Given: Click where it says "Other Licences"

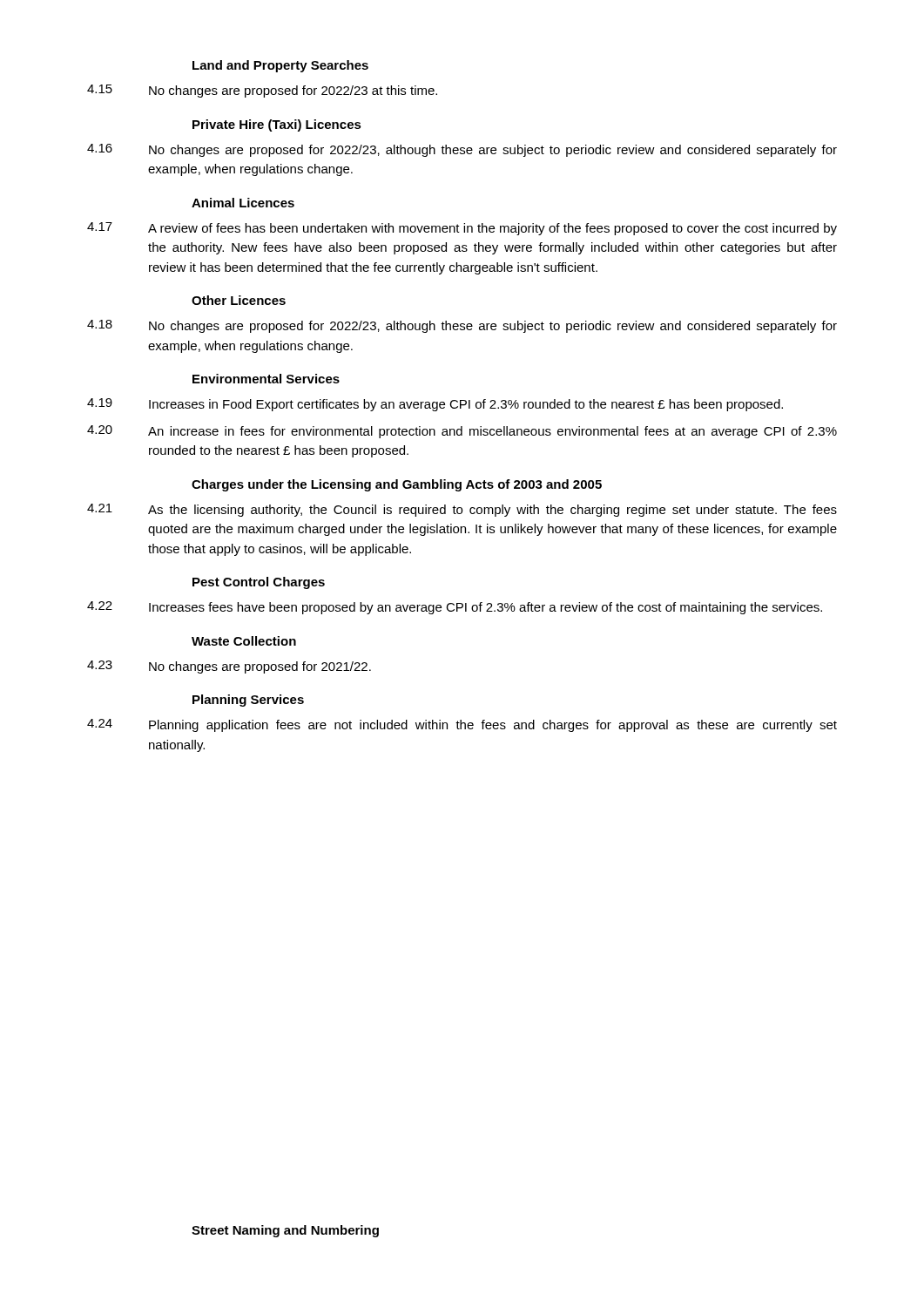Looking at the screenshot, I should tap(239, 300).
